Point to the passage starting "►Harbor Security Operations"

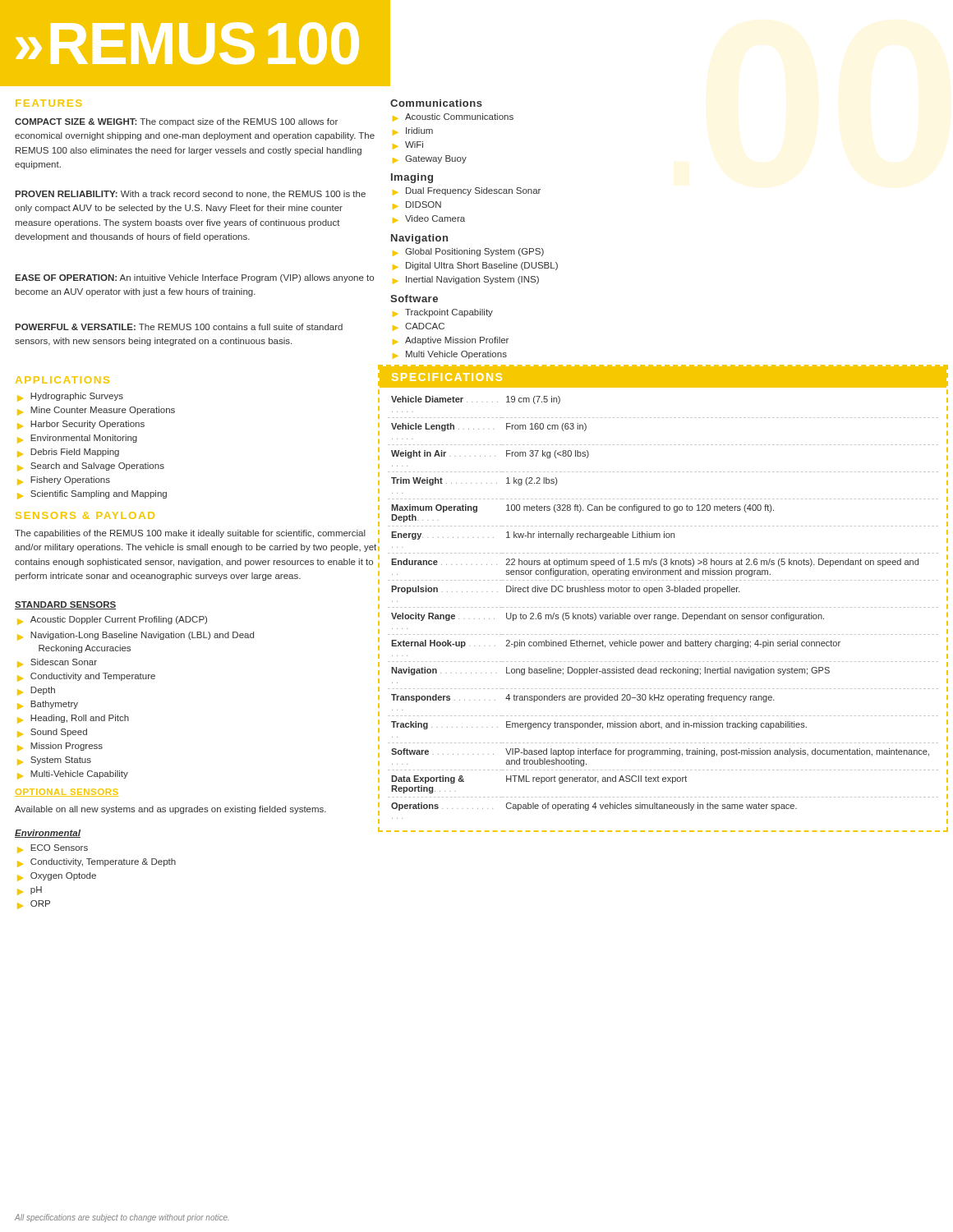click(80, 425)
